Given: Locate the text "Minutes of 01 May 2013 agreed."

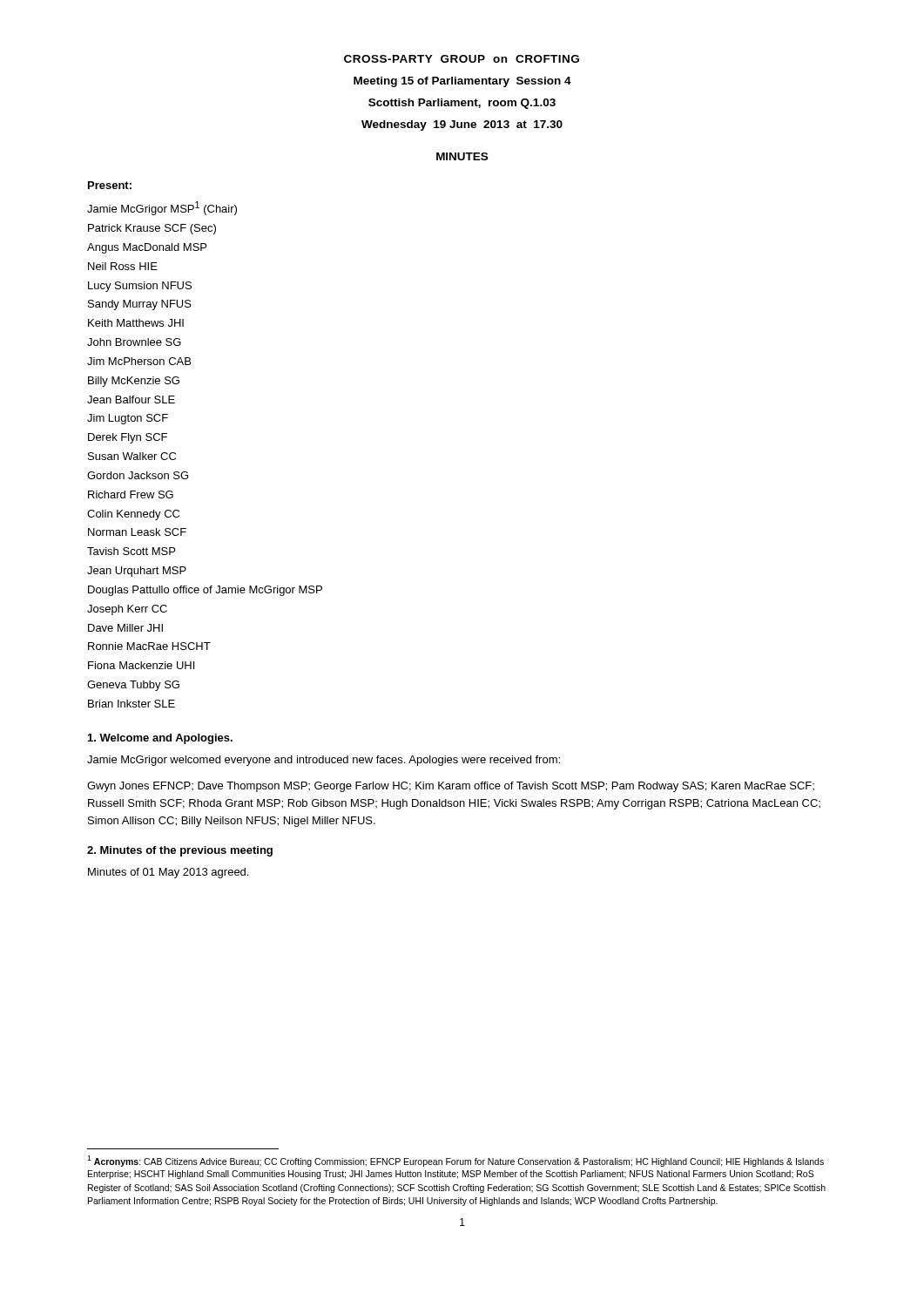Looking at the screenshot, I should [x=168, y=872].
